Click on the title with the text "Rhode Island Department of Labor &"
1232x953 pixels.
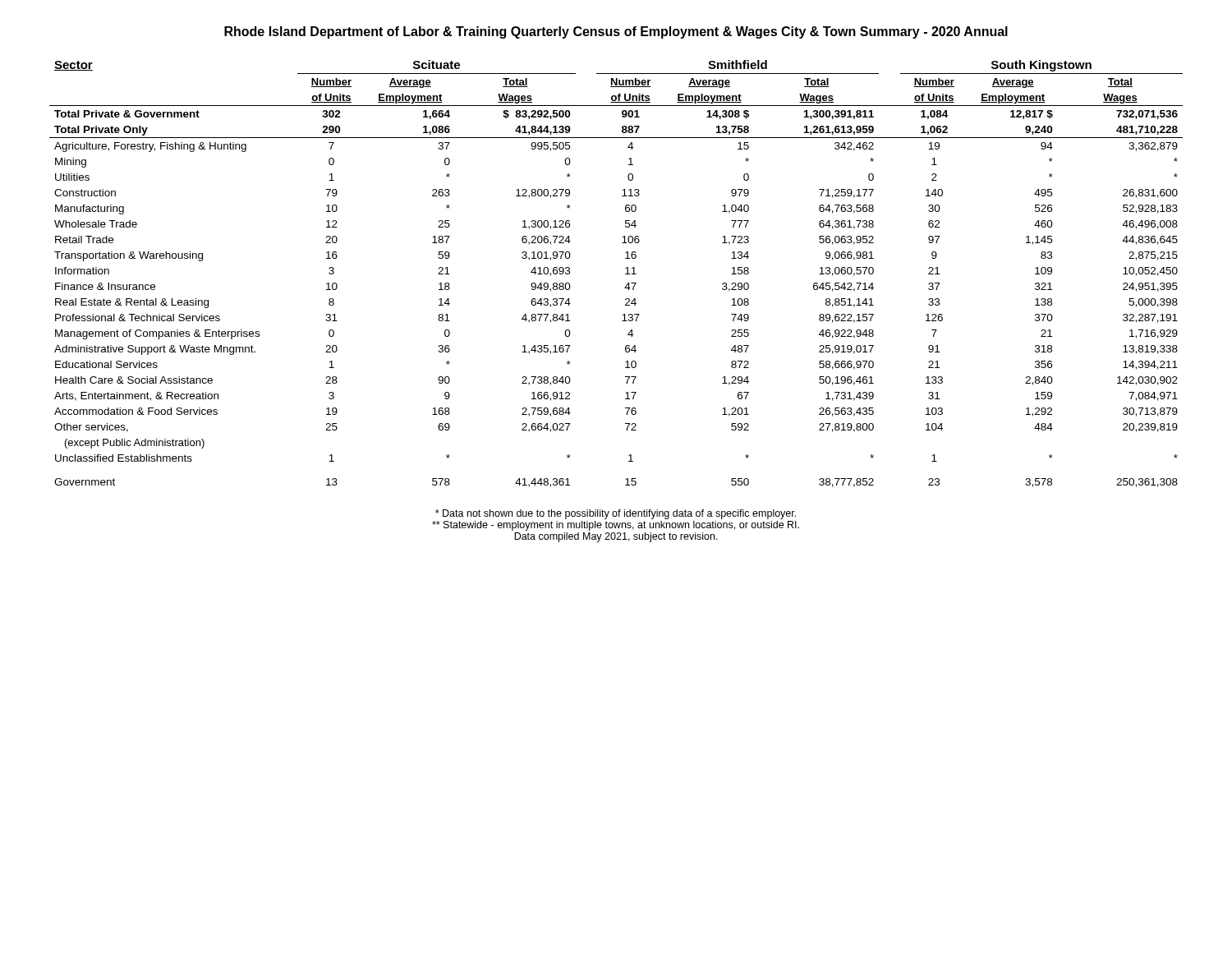click(616, 32)
